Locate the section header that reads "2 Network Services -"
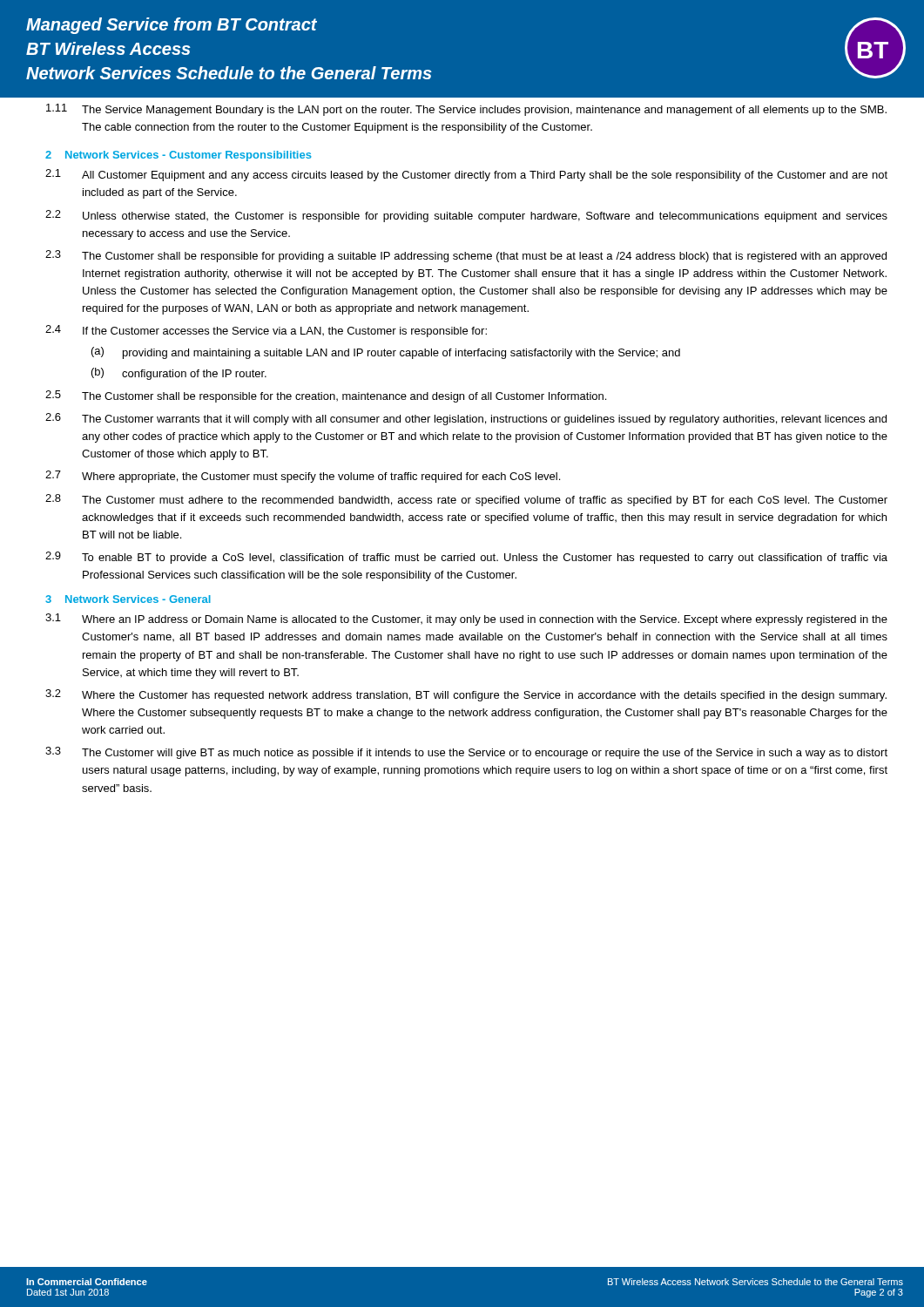Screen dimensions: 1307x924 tap(179, 155)
